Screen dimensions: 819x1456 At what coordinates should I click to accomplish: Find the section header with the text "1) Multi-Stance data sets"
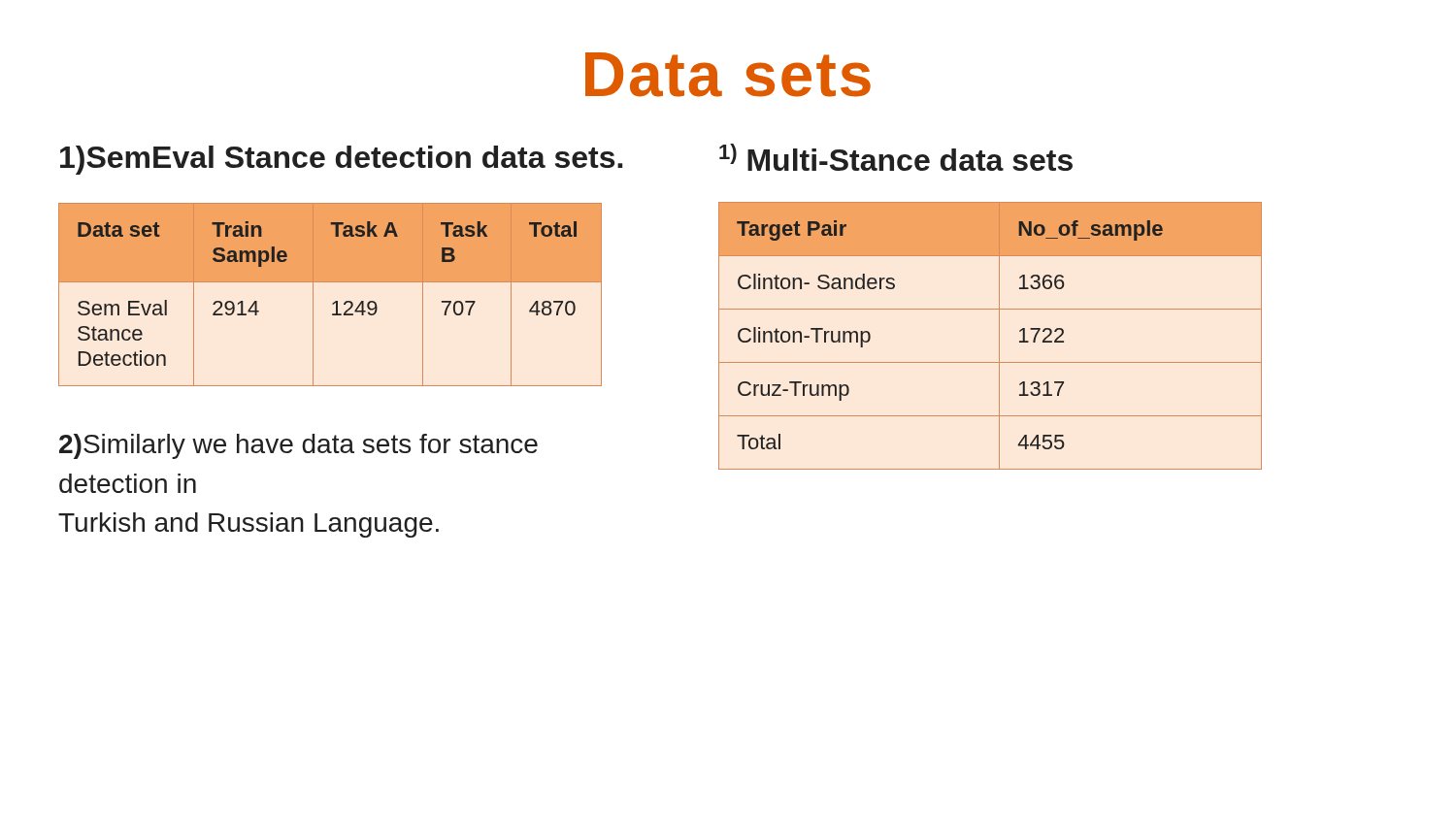(x=896, y=158)
